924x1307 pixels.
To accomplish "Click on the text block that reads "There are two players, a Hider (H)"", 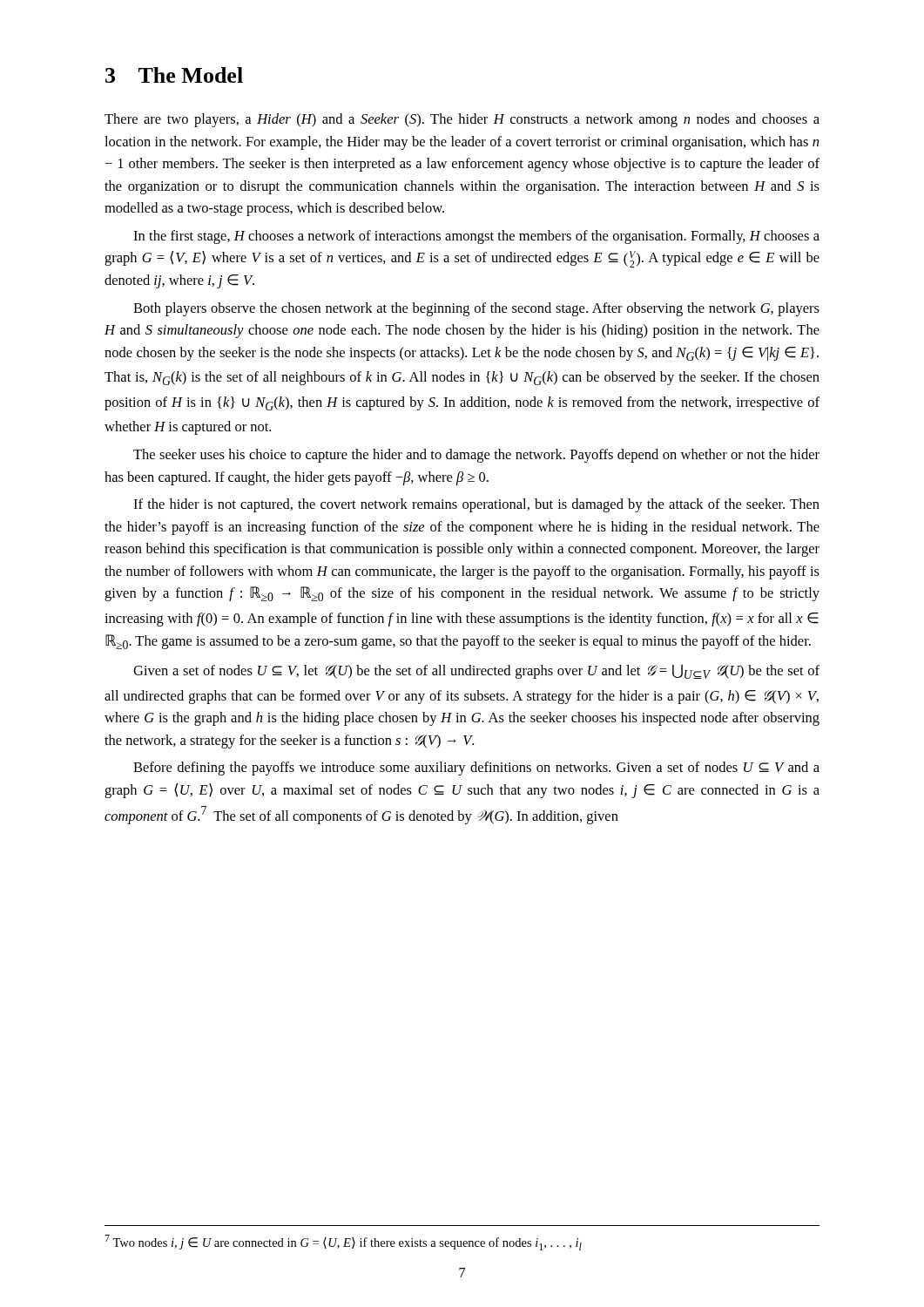I will (462, 467).
